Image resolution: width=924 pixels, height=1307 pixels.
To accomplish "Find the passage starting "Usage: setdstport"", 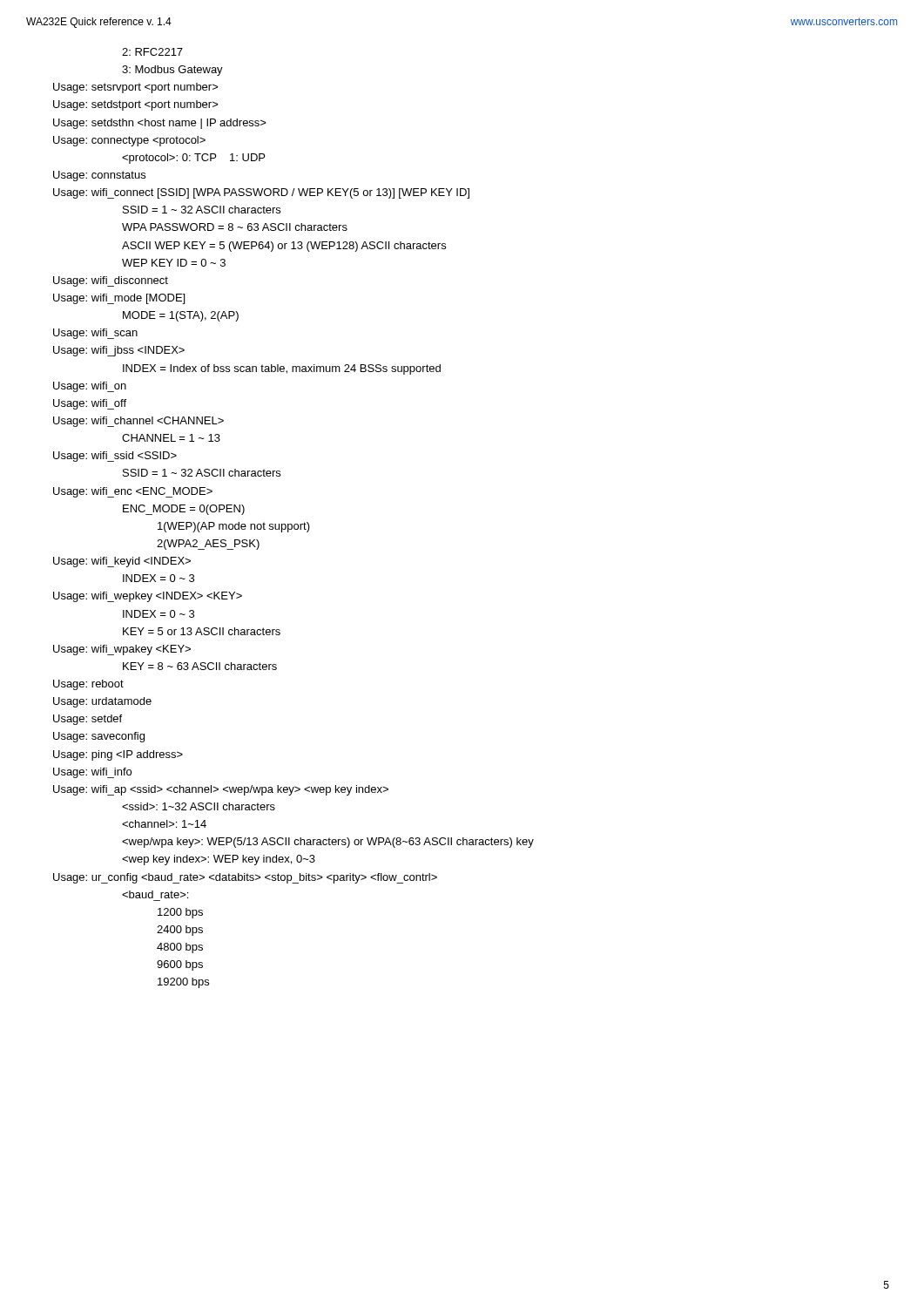I will [x=135, y=104].
